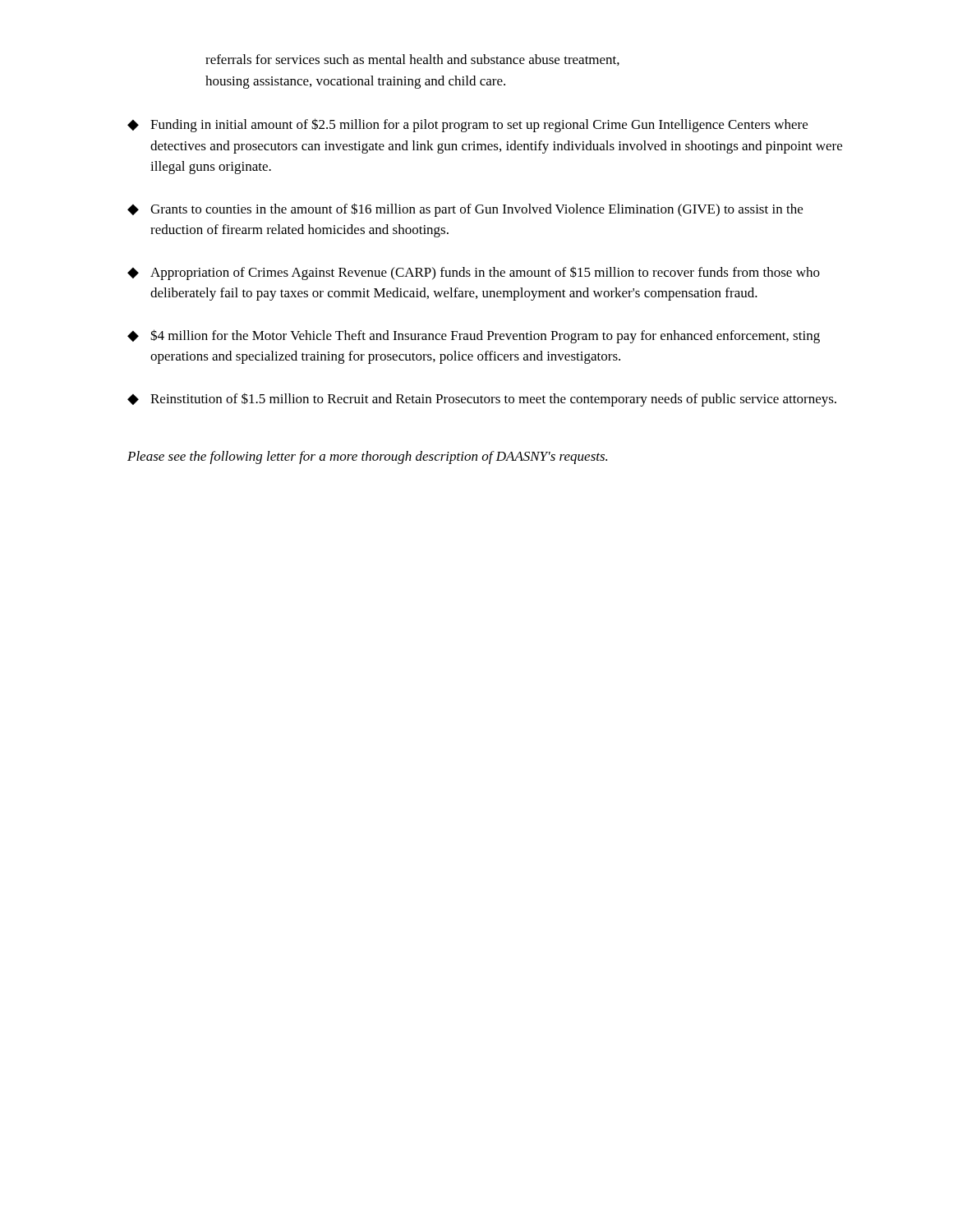Click on the list item with the text "◆ Appropriation of Crimes Against Revenue"

coord(487,282)
